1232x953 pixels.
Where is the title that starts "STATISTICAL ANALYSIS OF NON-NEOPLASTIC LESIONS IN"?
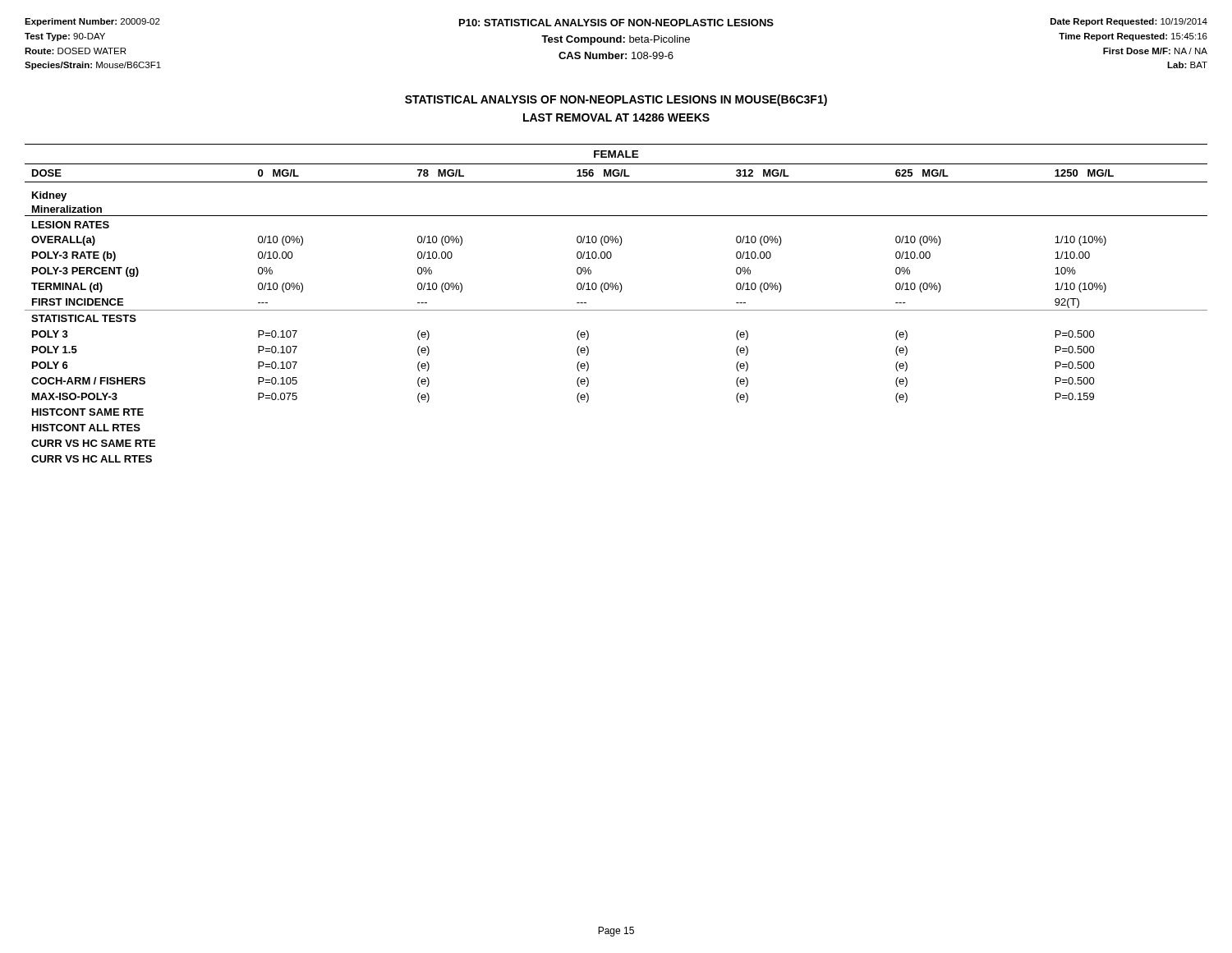click(x=616, y=109)
